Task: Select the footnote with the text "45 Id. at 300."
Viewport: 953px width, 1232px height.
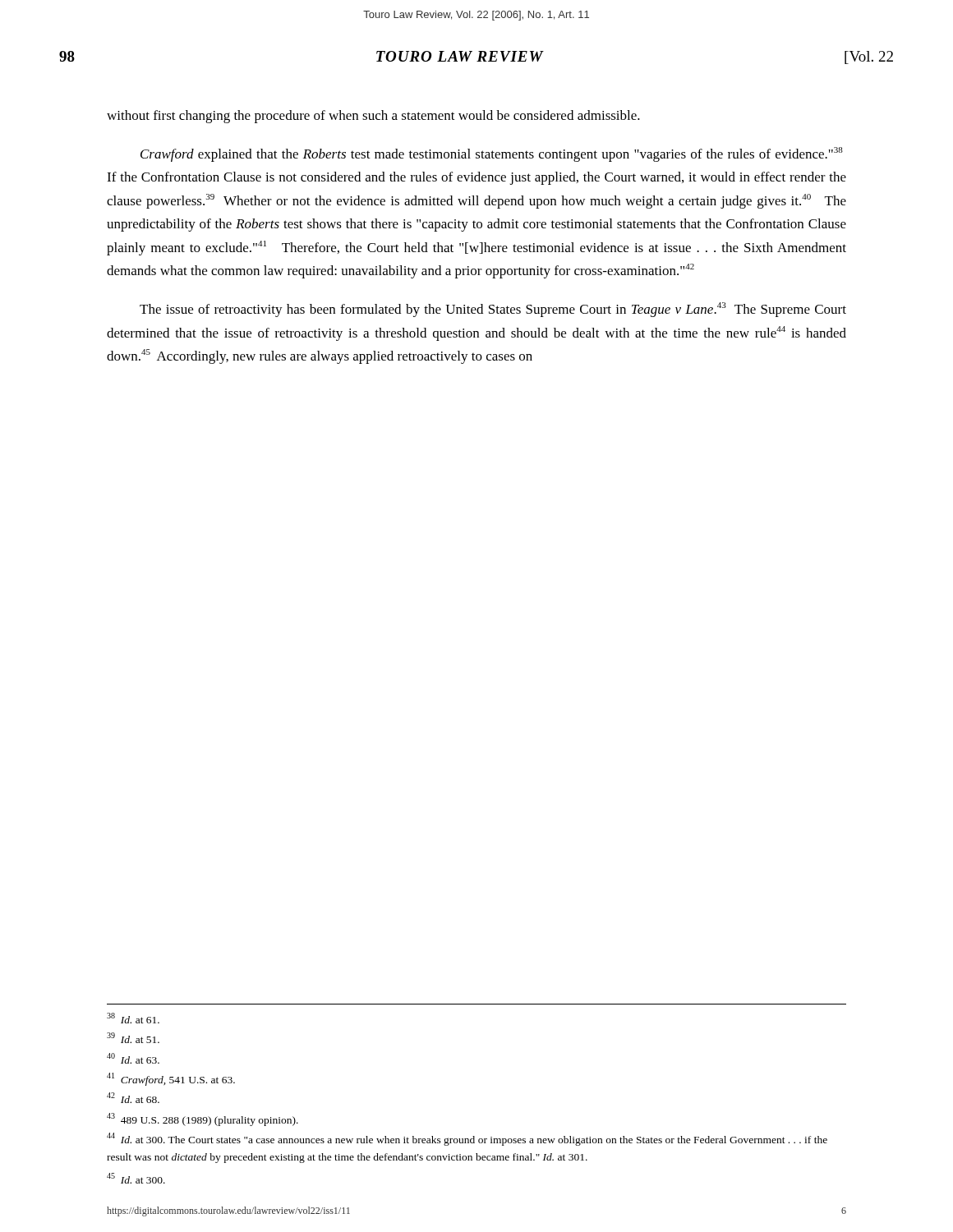Action: [136, 1178]
